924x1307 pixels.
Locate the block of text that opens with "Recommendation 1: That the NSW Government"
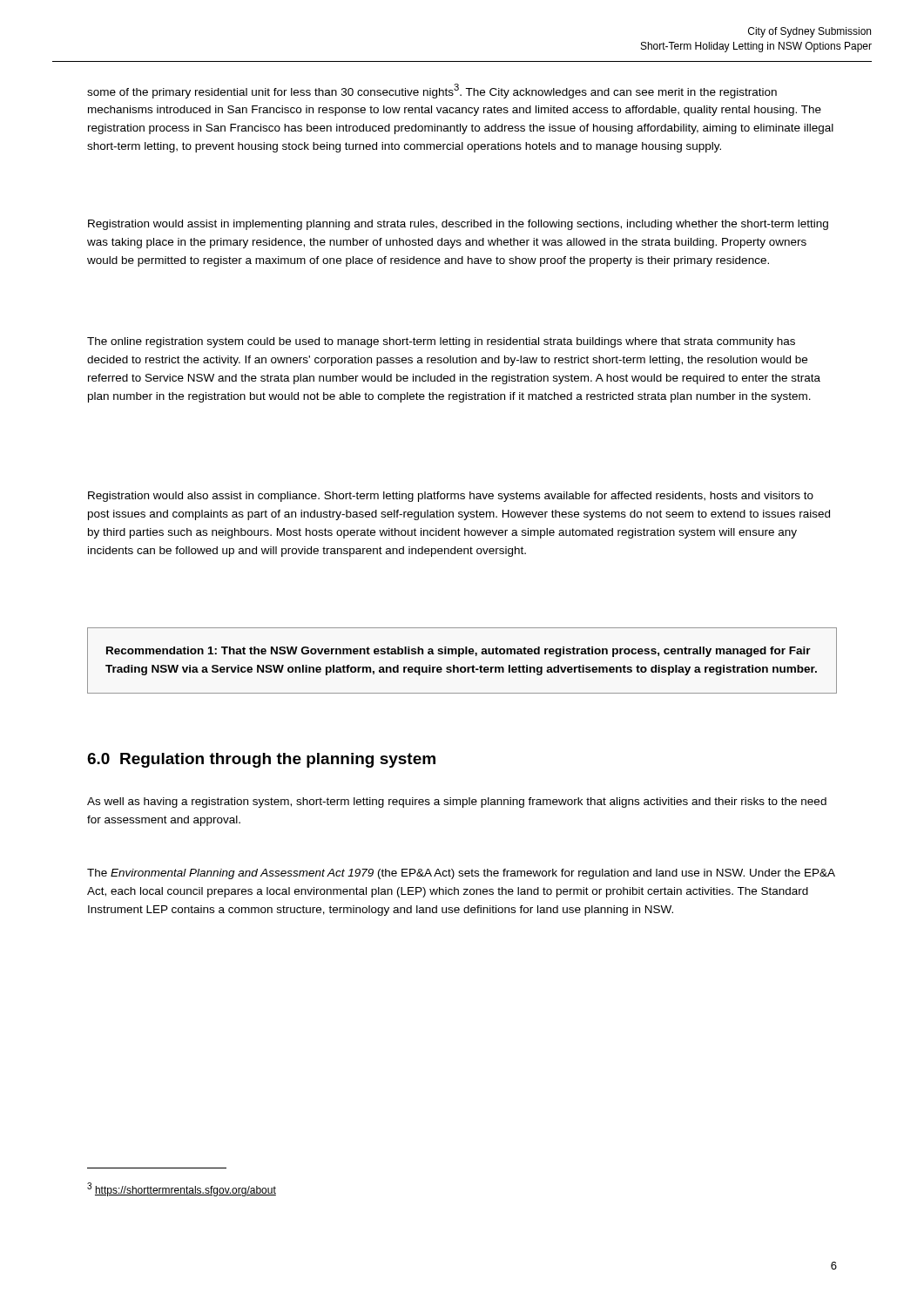point(461,660)
